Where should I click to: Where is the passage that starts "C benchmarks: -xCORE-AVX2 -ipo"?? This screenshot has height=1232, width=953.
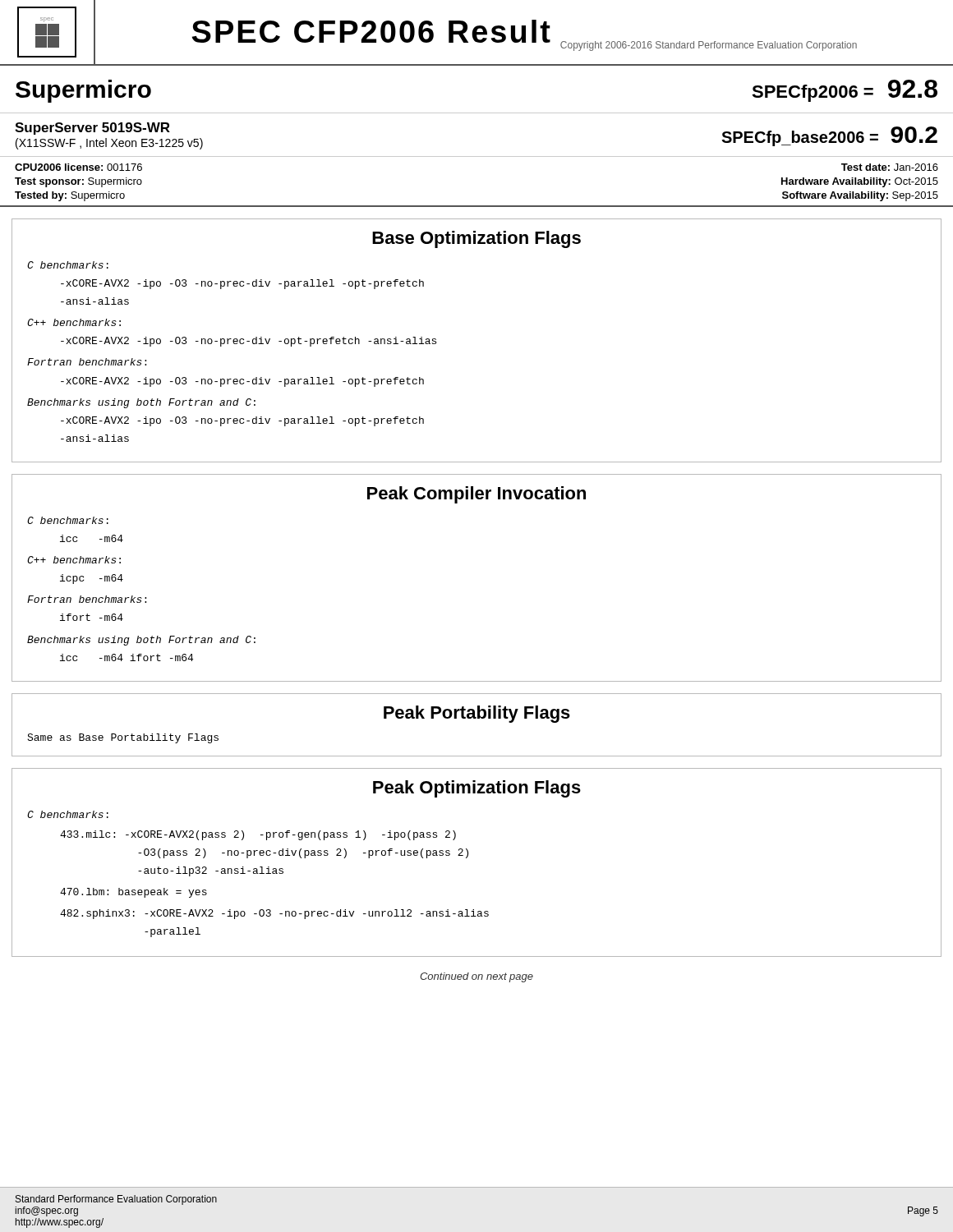tap(226, 284)
